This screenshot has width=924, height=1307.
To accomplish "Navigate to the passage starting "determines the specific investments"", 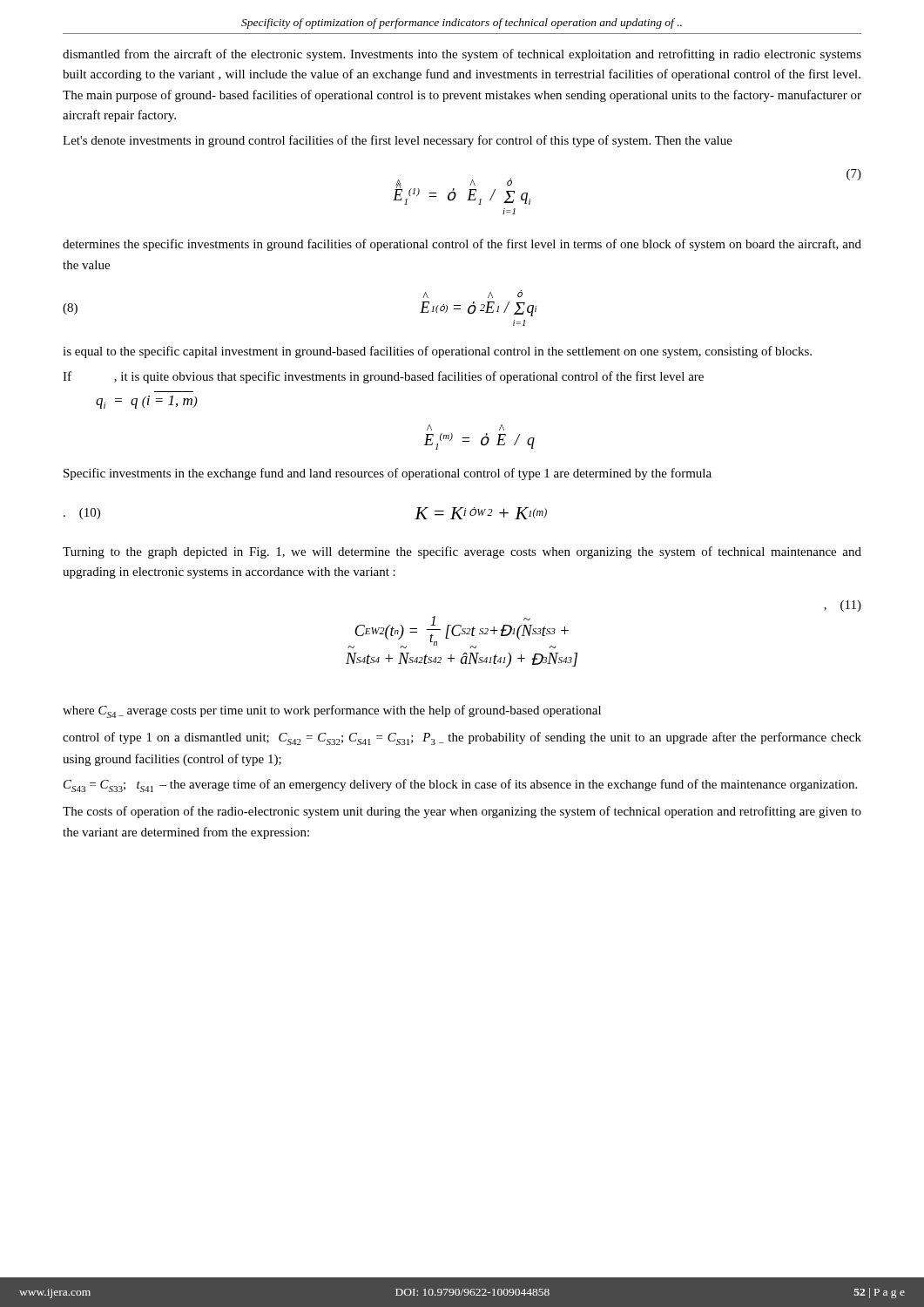I will [x=462, y=254].
